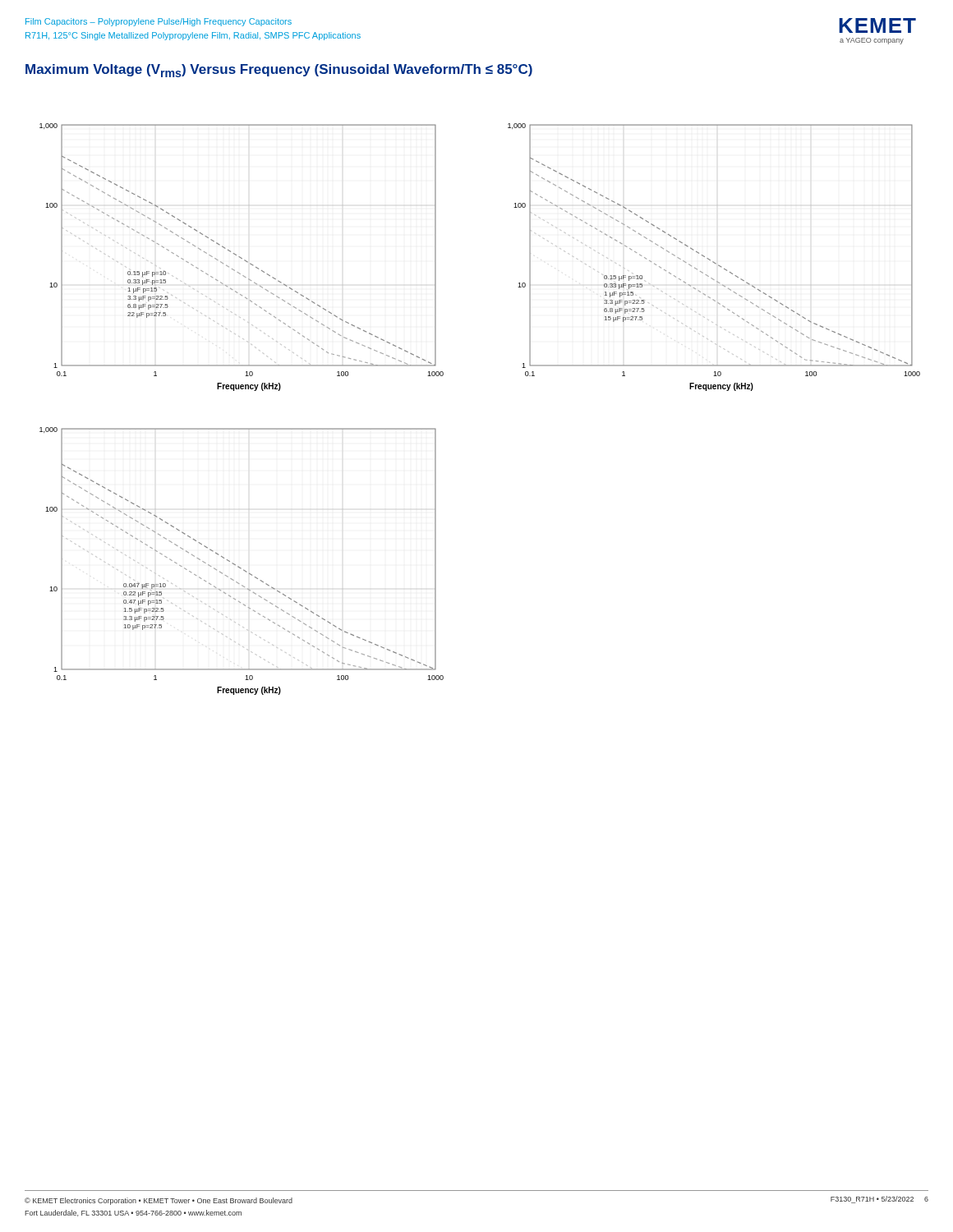The width and height of the screenshot is (953, 1232).
Task: Select the element starting "Maximum Voltage (Vrms) Versus Frequency (Sinusoidal Waveform/Th"
Action: pos(279,71)
